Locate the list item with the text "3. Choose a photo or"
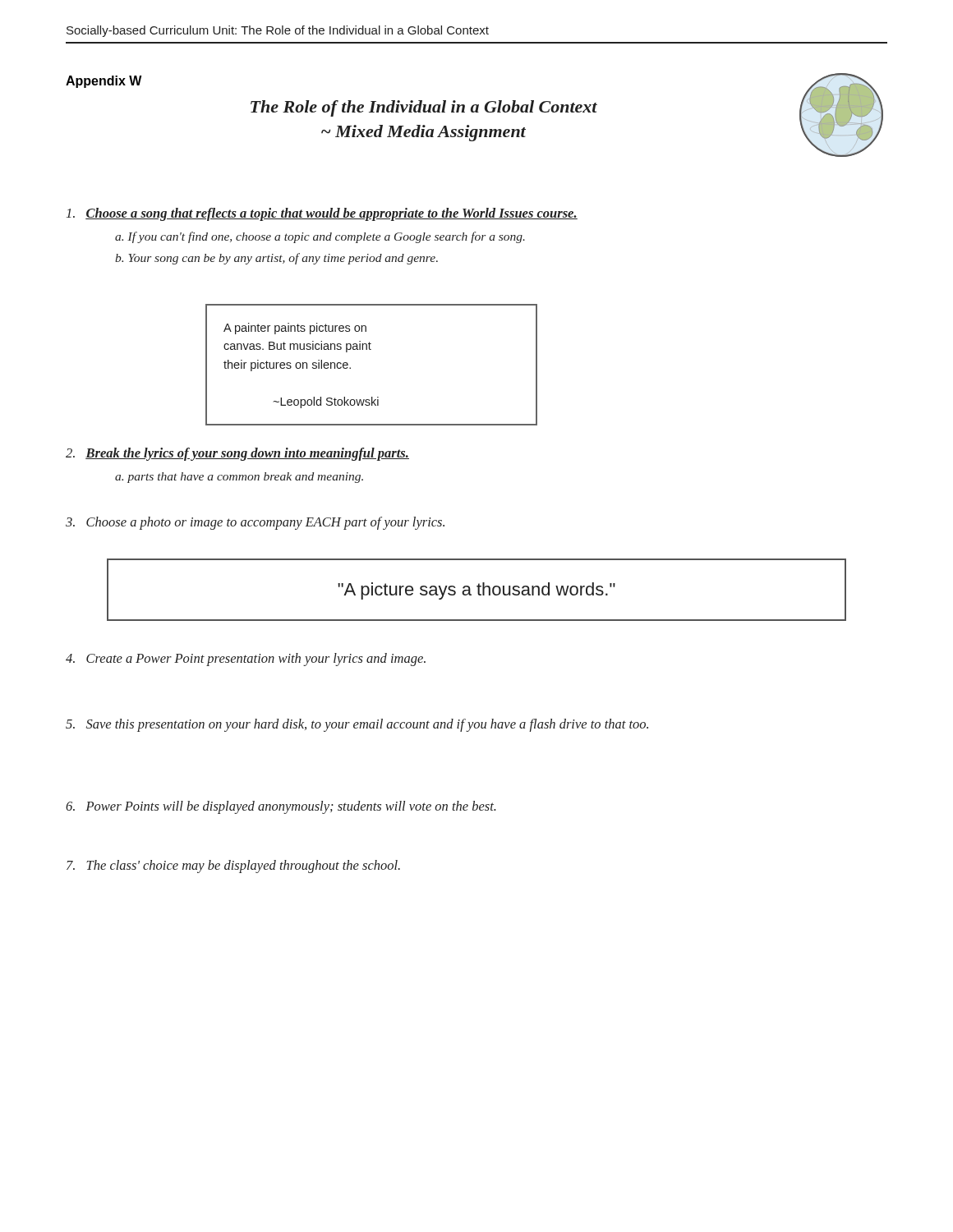Viewport: 953px width, 1232px height. pyautogui.click(x=255, y=523)
